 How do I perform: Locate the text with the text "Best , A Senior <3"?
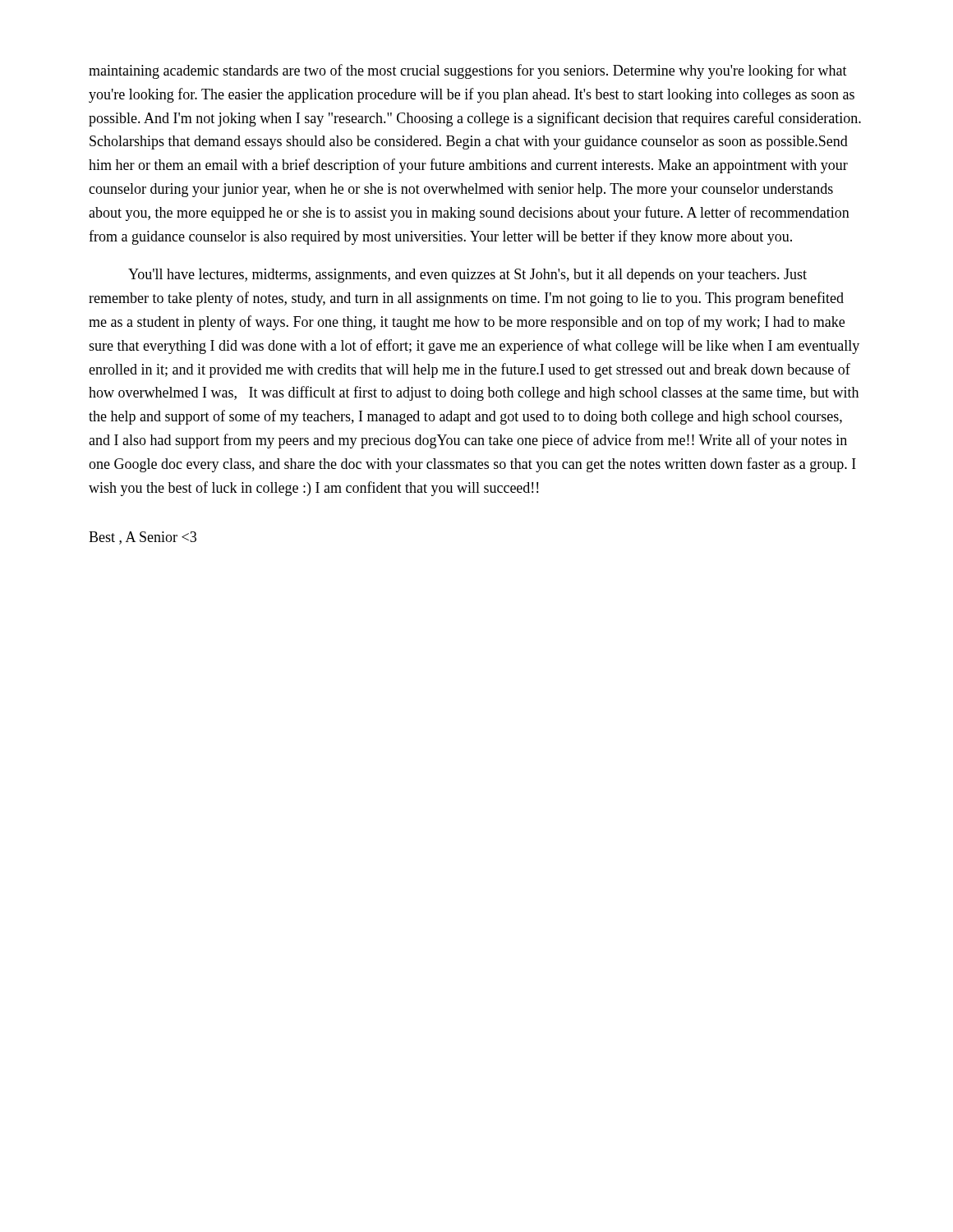pyautogui.click(x=143, y=537)
